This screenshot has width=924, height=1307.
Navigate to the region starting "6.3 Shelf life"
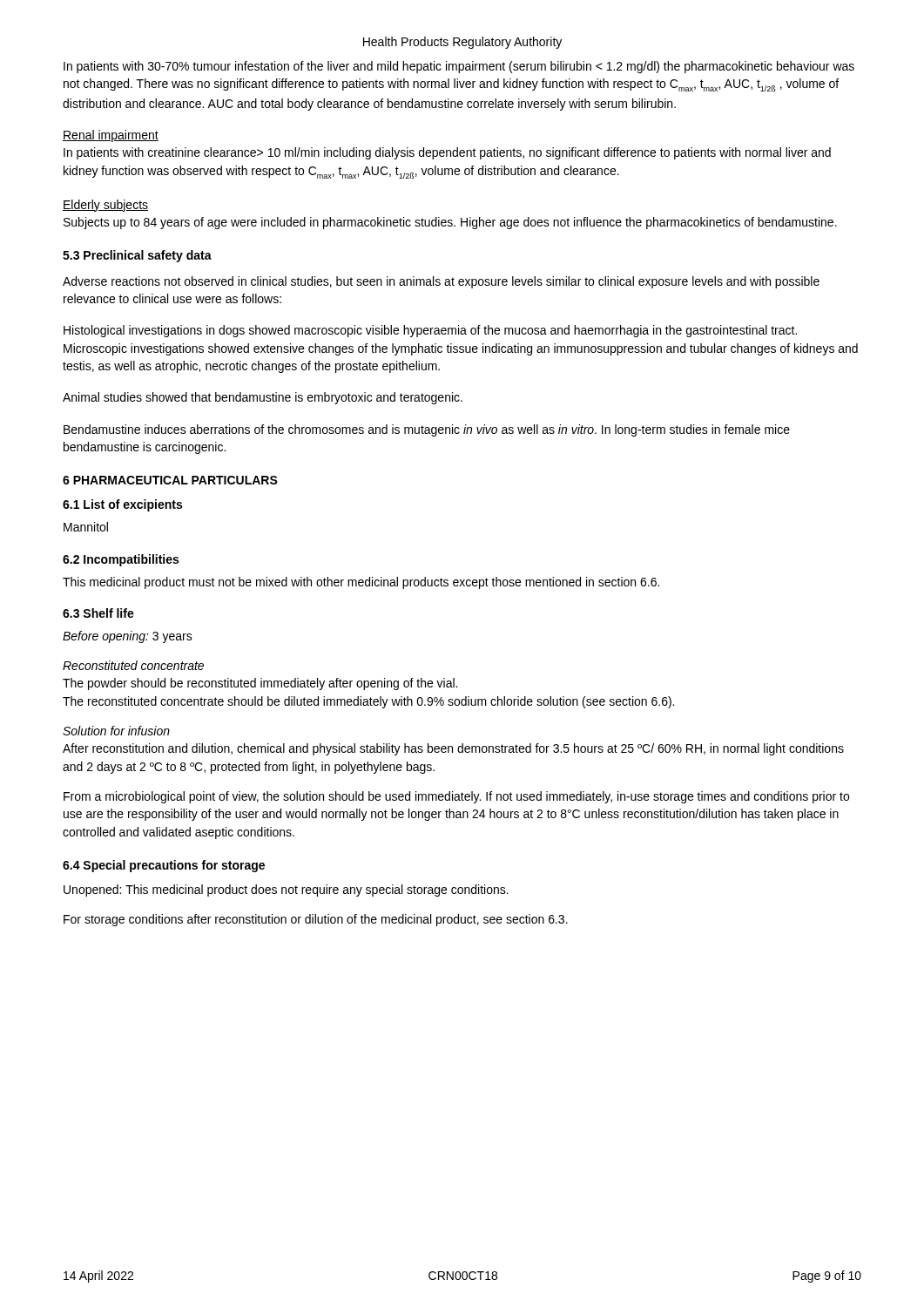tap(98, 613)
